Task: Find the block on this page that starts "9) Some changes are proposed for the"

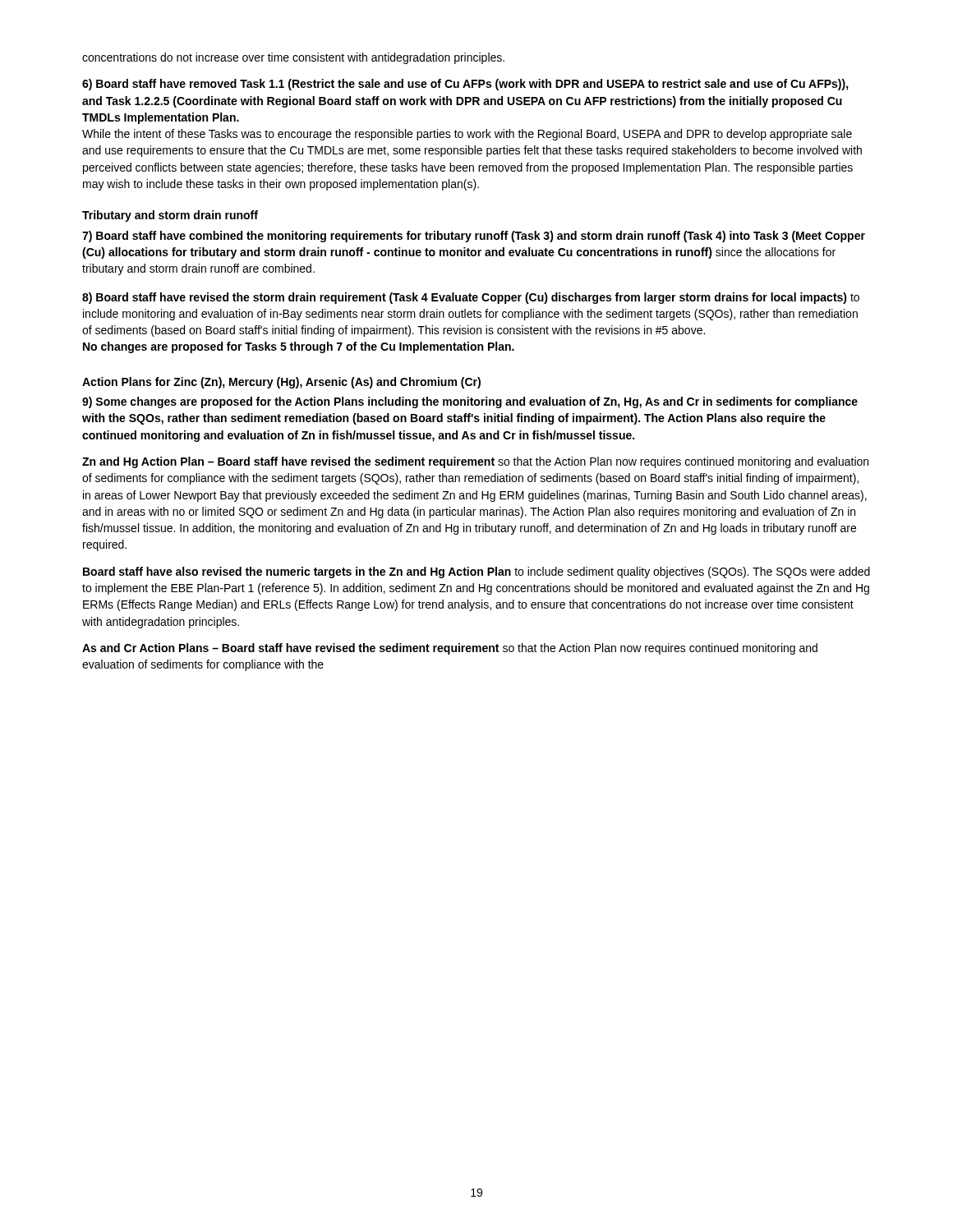Action: pyautogui.click(x=470, y=418)
